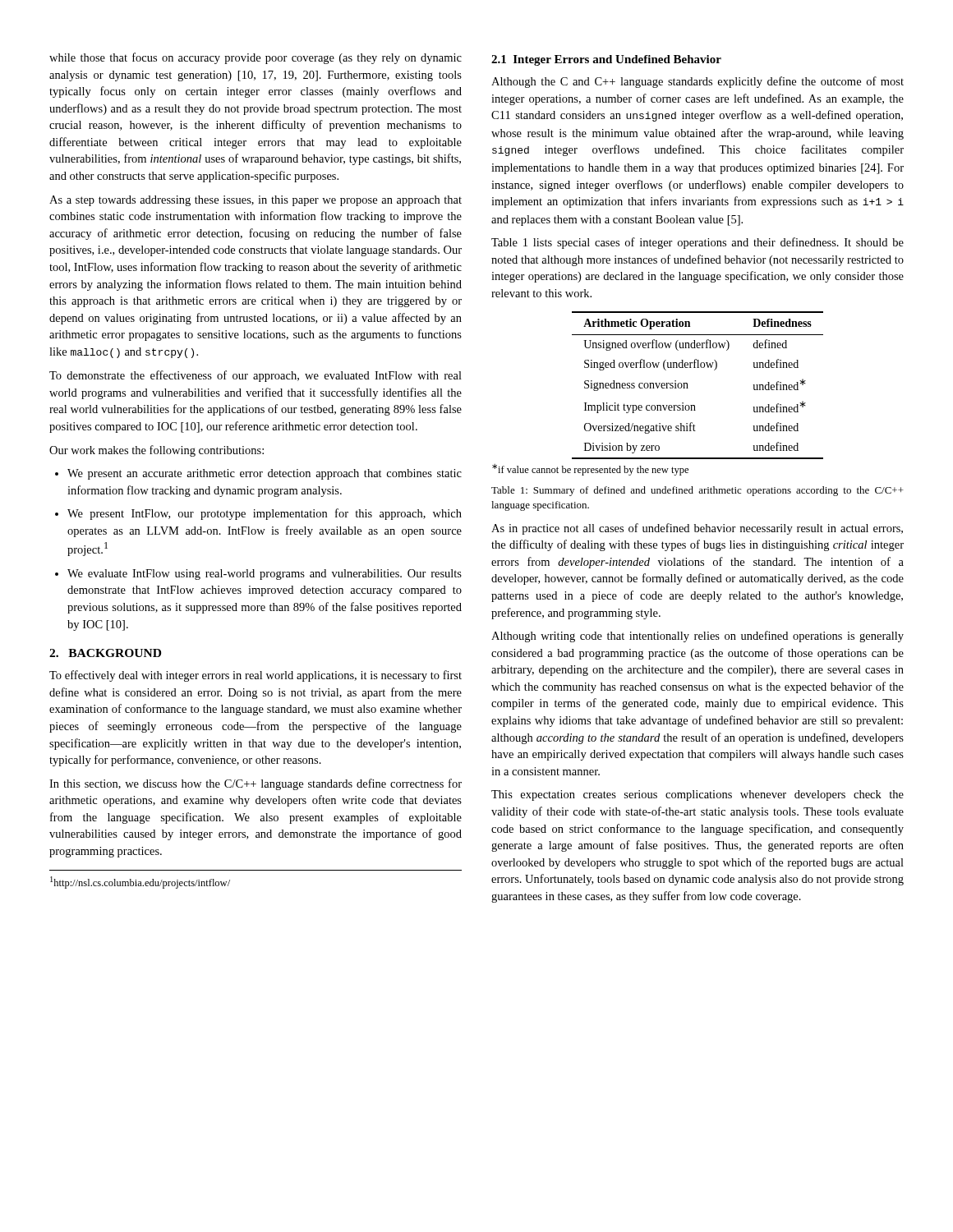The height and width of the screenshot is (1232, 953).
Task: Click on the text starting "As in practice not all"
Action: (x=698, y=570)
